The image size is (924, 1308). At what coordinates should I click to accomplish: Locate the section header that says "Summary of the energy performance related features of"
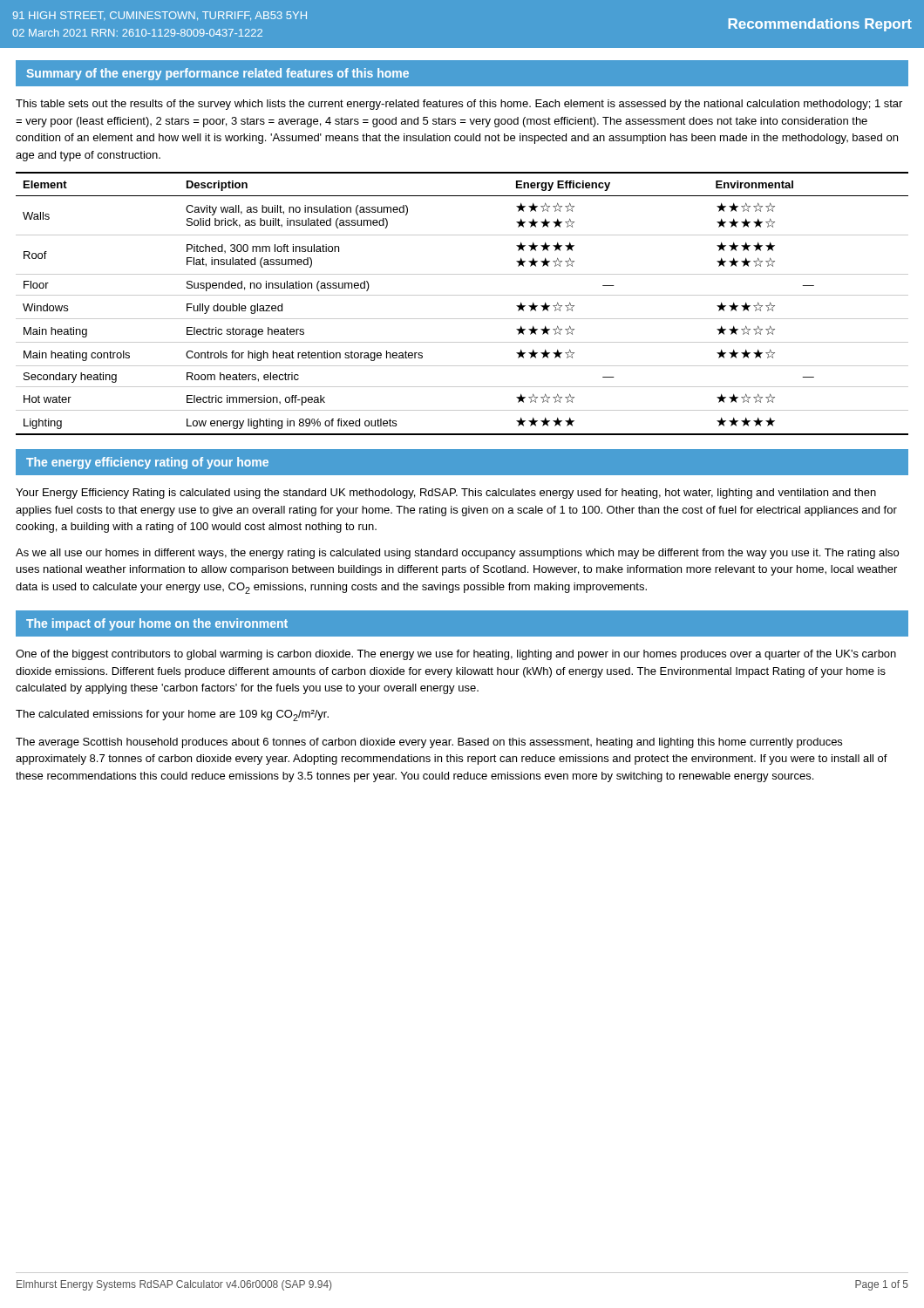pyautogui.click(x=218, y=73)
